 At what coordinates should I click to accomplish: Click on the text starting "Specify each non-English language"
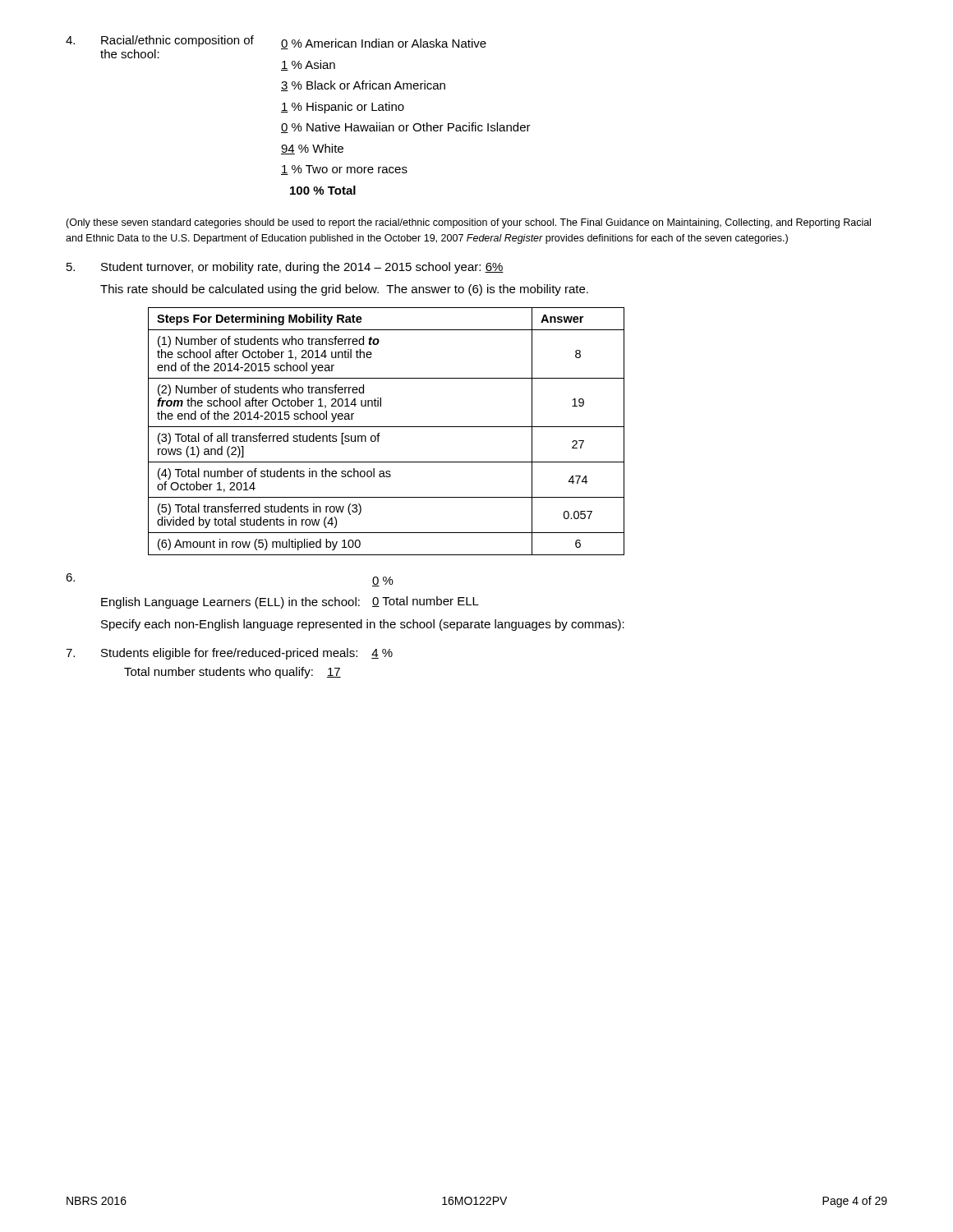[x=363, y=623]
